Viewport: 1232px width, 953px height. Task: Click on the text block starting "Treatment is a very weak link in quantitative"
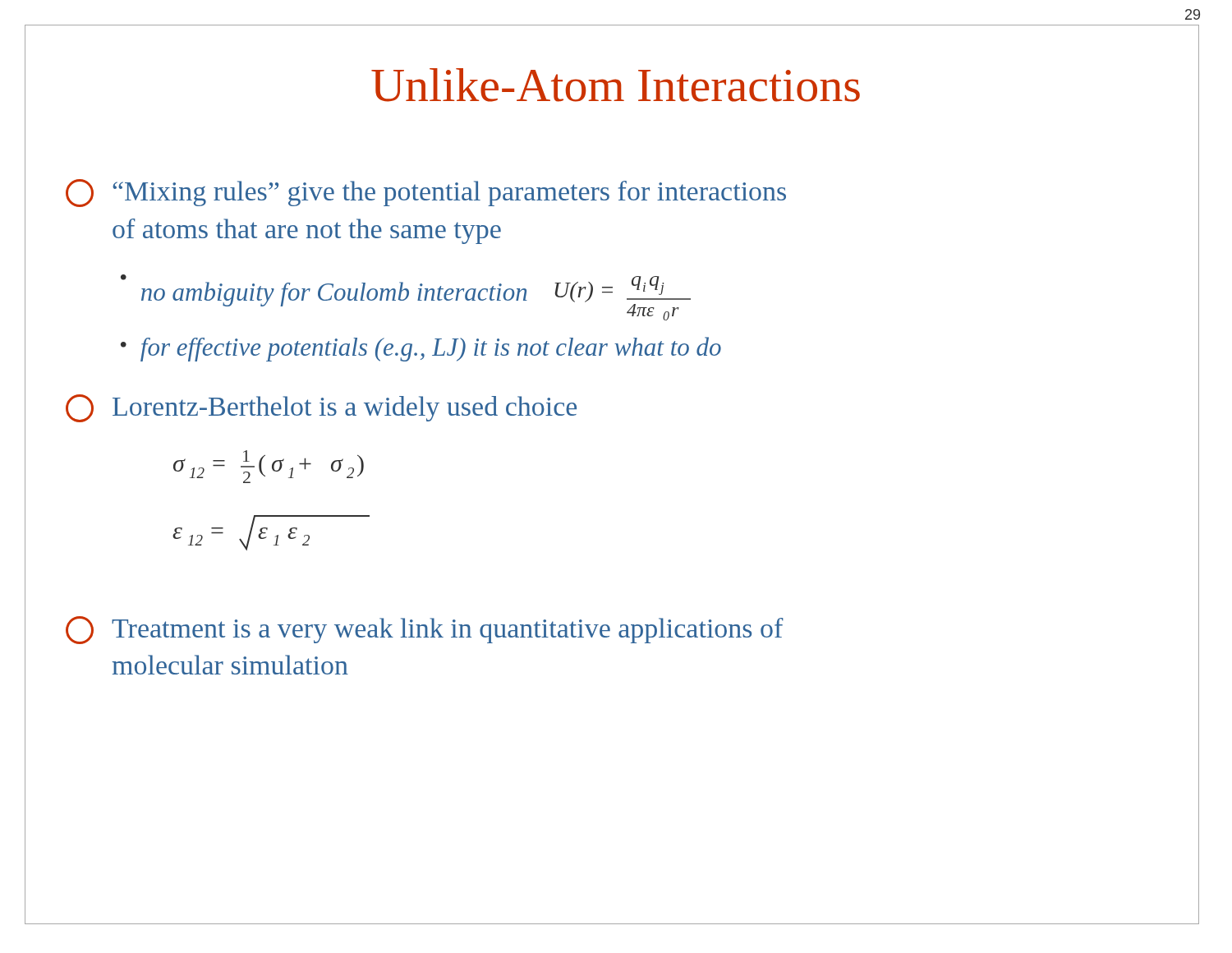point(616,647)
